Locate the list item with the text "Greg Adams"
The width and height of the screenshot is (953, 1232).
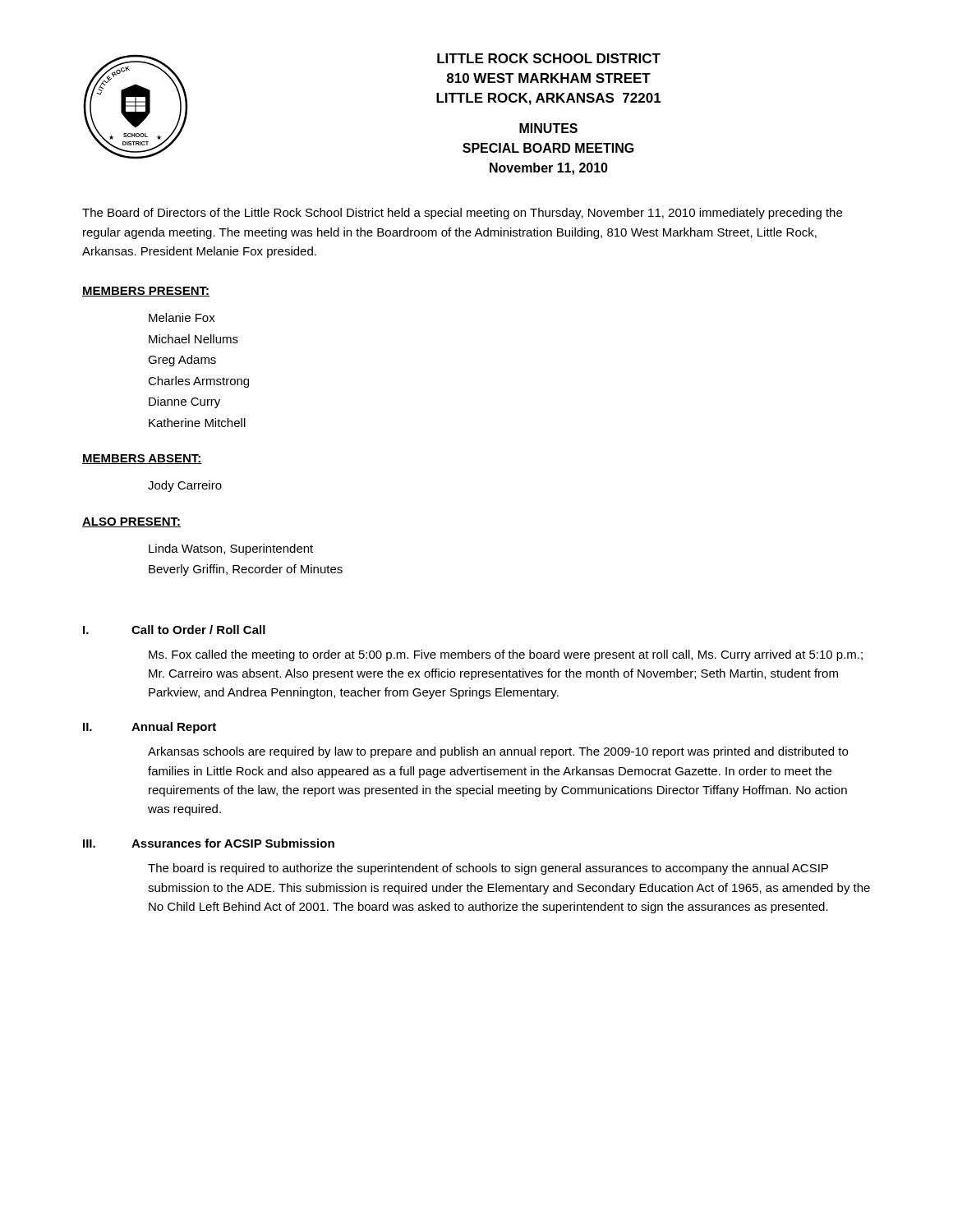coord(182,359)
